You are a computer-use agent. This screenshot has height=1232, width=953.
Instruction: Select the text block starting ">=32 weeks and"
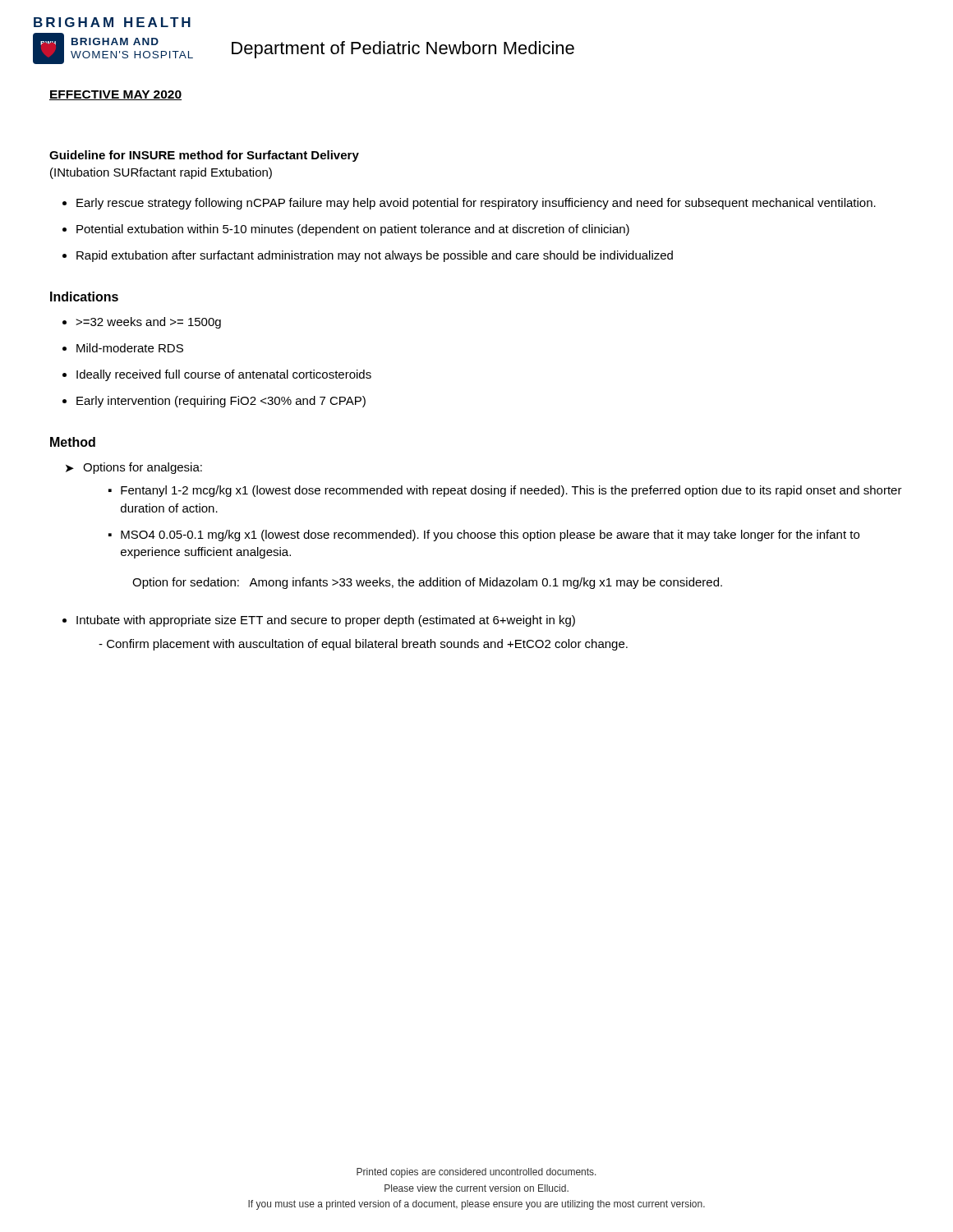(x=149, y=322)
